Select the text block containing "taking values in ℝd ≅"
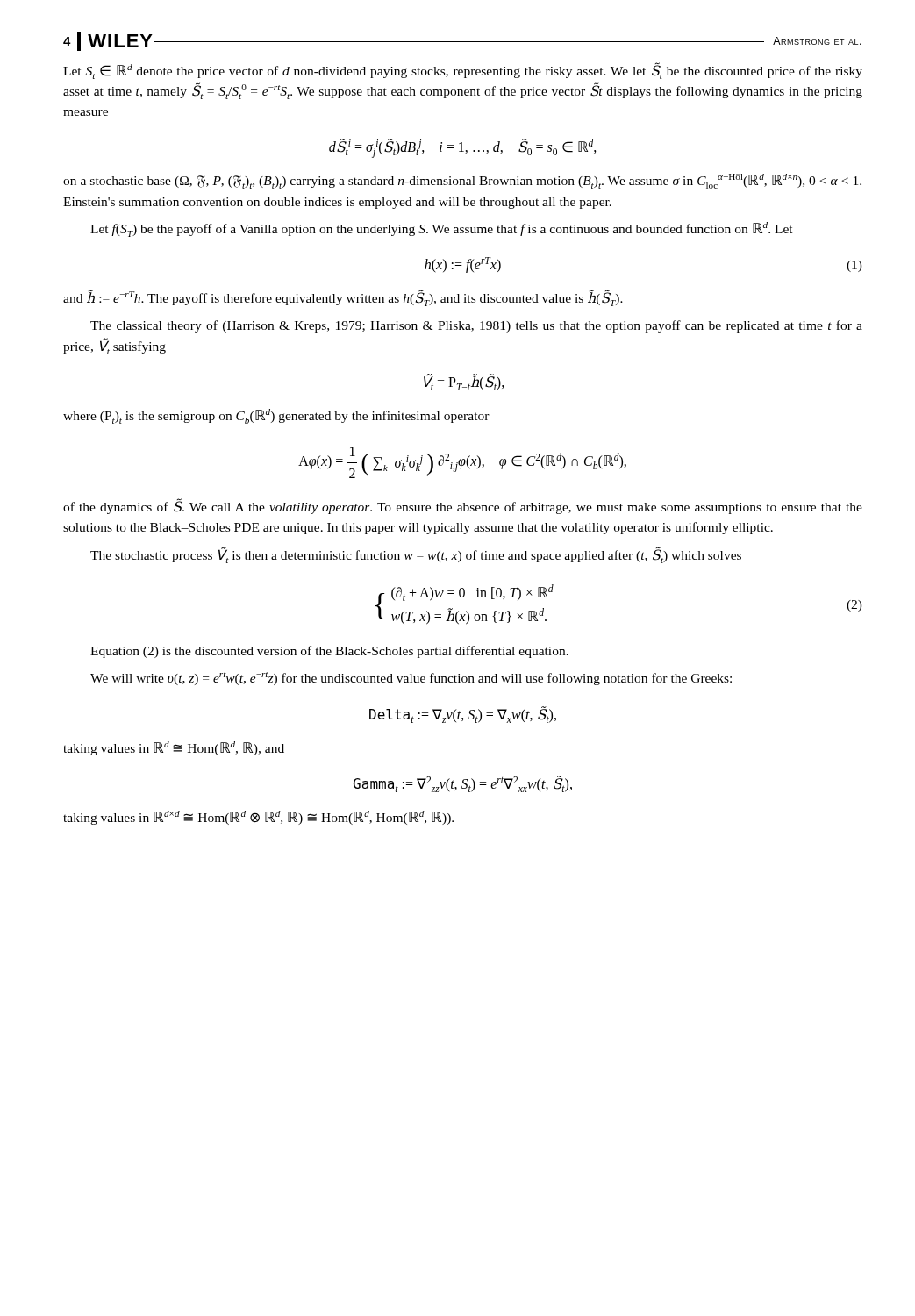The image size is (915, 1316). click(174, 747)
